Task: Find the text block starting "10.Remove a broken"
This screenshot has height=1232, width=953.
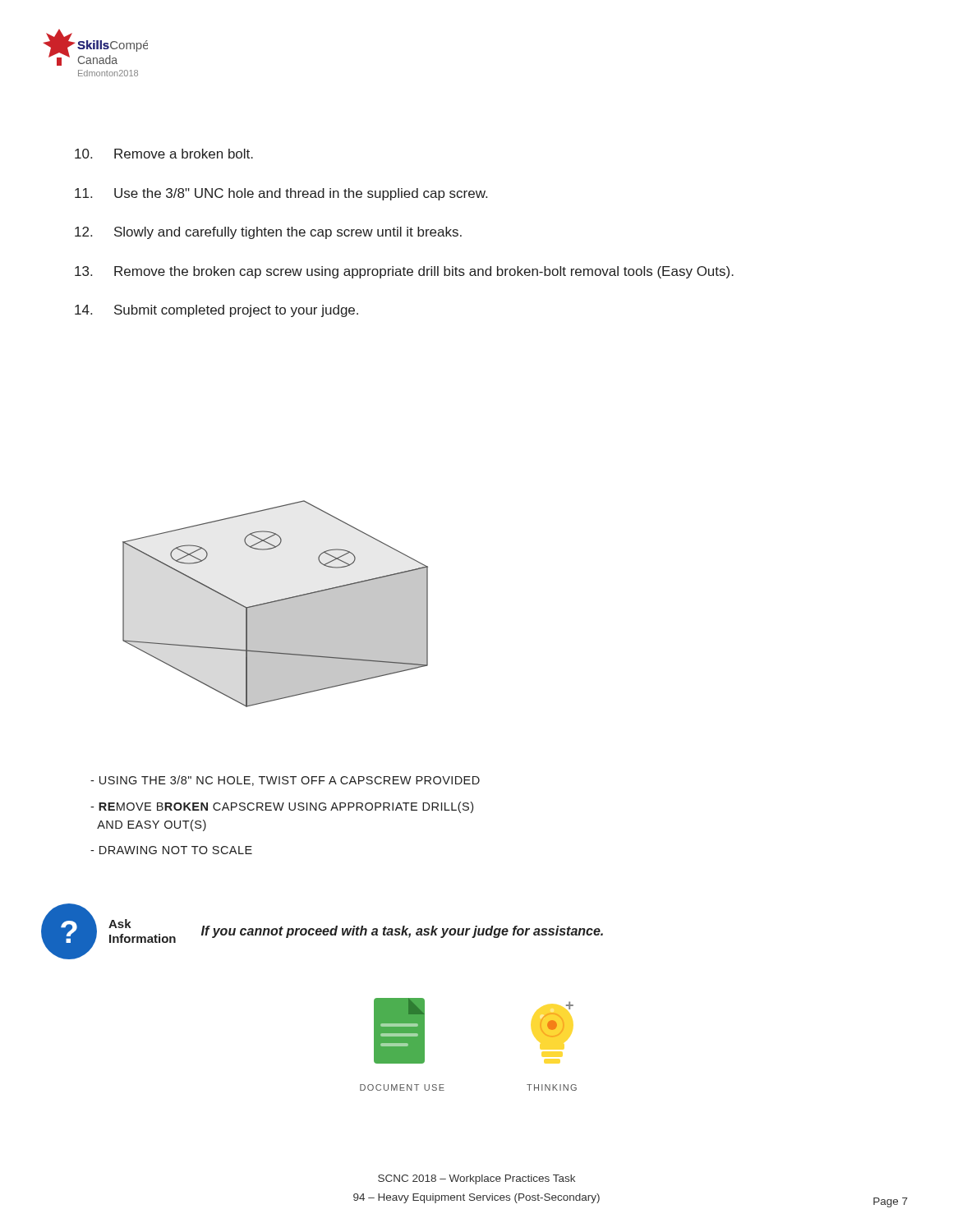Action: 164,154
